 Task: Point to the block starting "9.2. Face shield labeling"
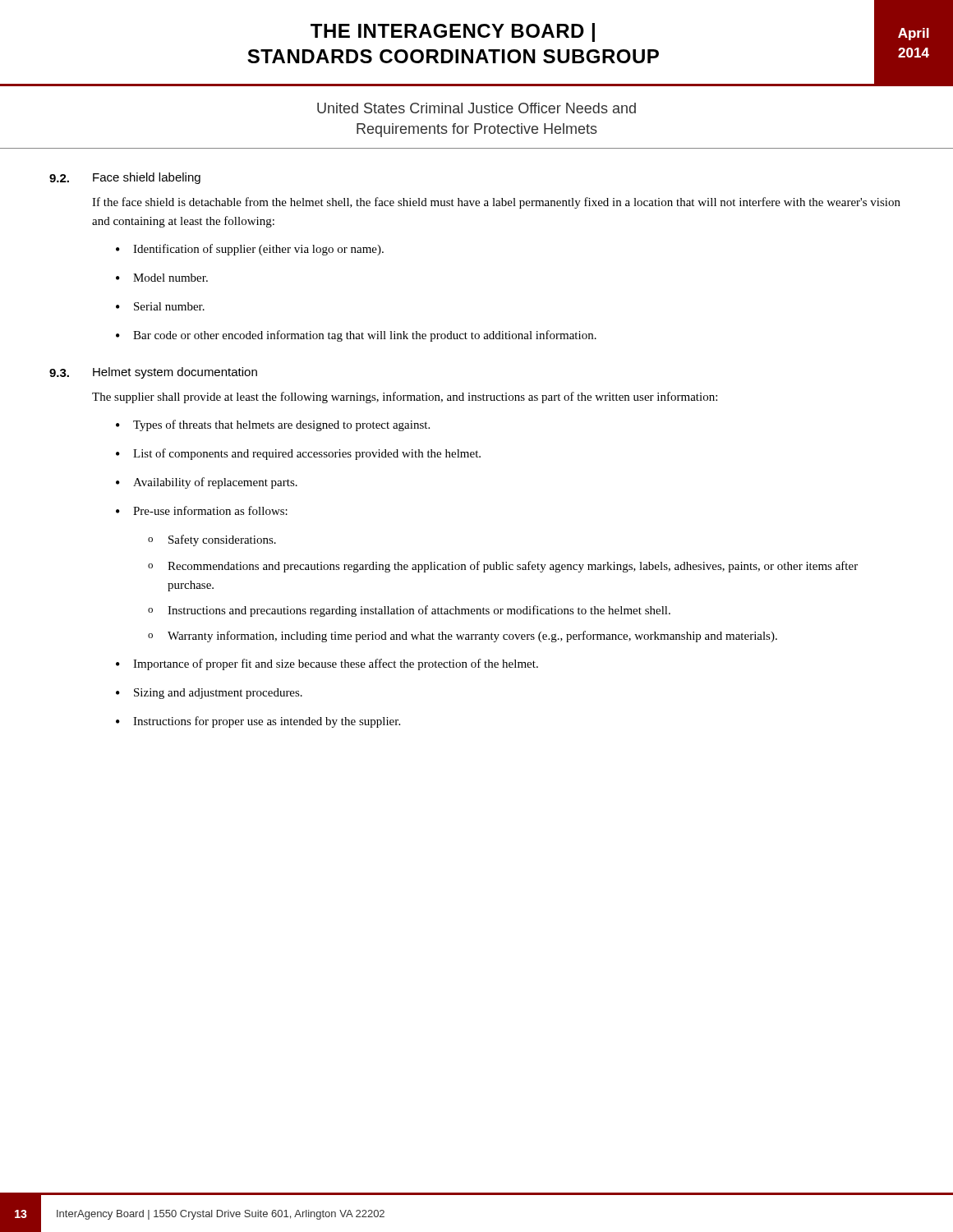pos(125,178)
